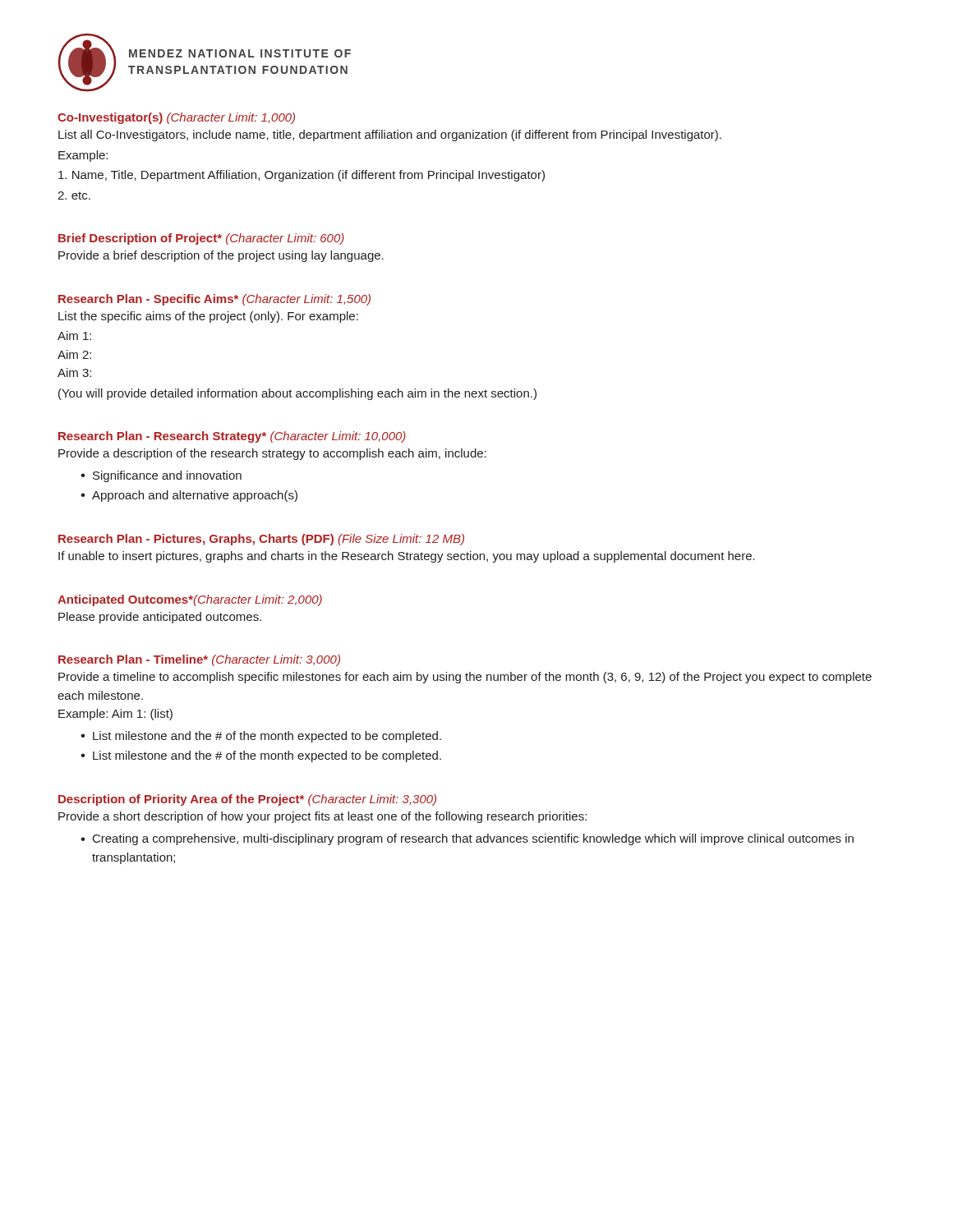Screen dimensions: 1232x953
Task: Click the passage that begins "List the specific aims"
Action: (x=208, y=315)
